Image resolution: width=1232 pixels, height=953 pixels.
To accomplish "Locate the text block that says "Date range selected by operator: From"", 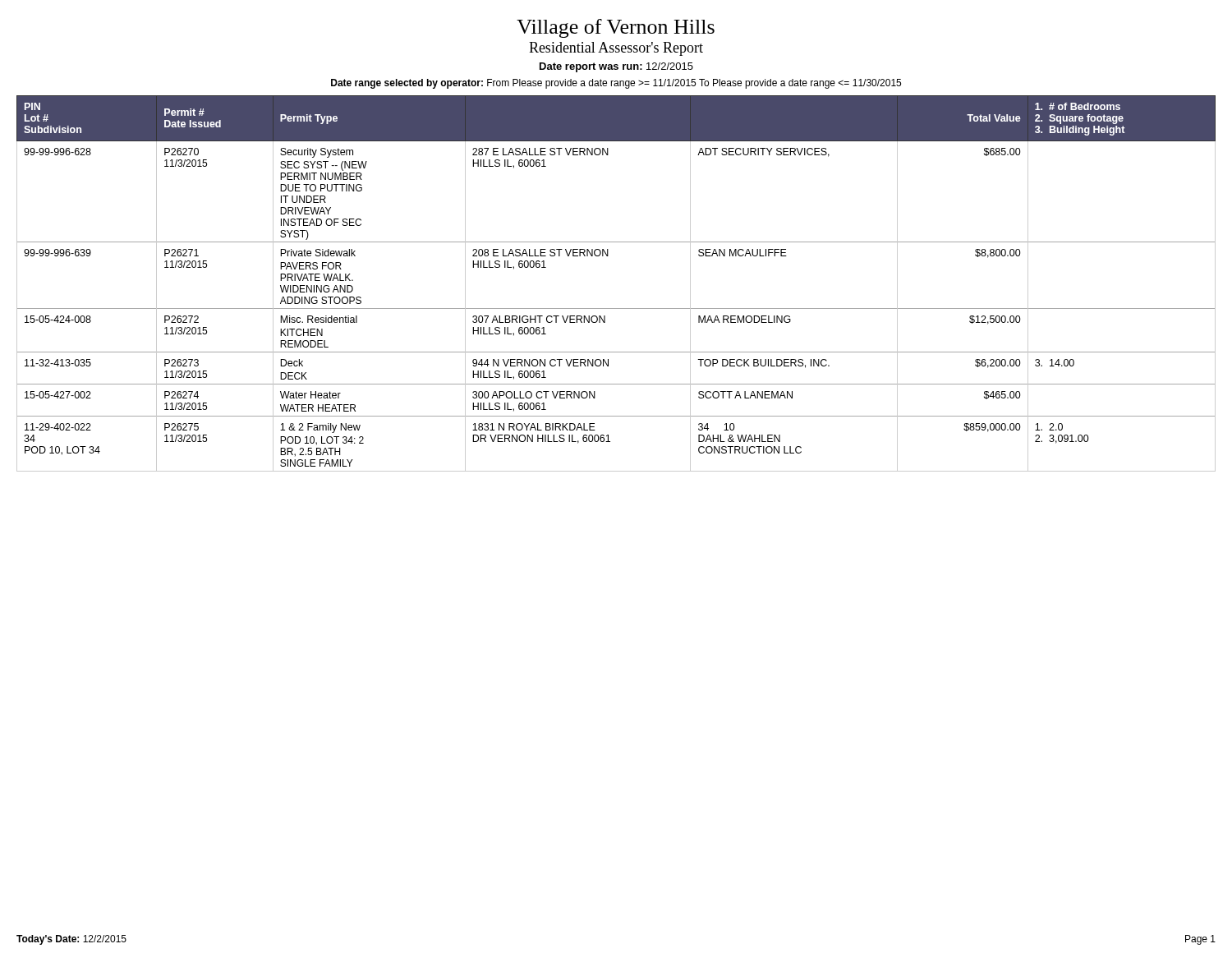I will (x=616, y=83).
